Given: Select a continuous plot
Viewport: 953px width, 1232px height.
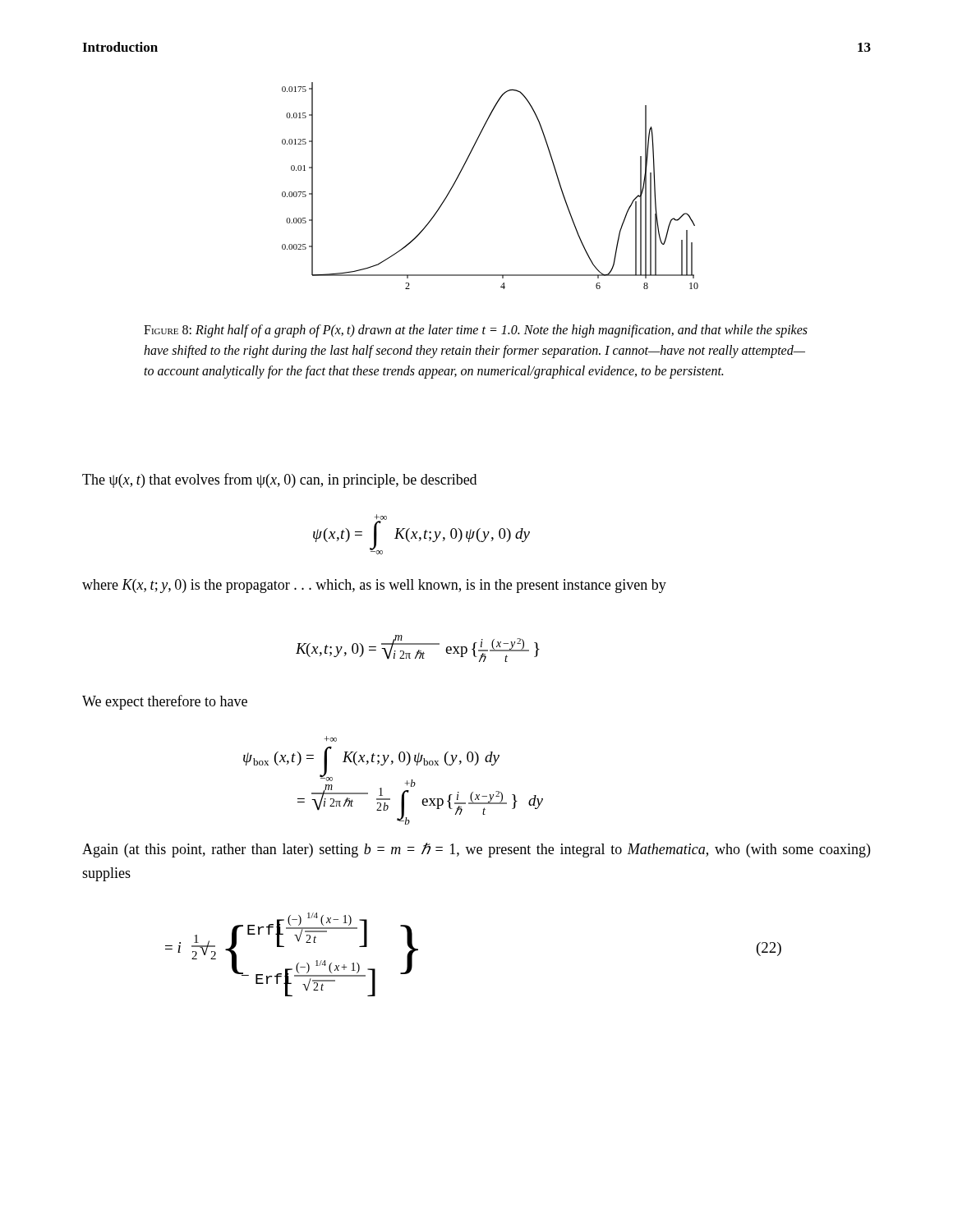Looking at the screenshot, I should [476, 189].
